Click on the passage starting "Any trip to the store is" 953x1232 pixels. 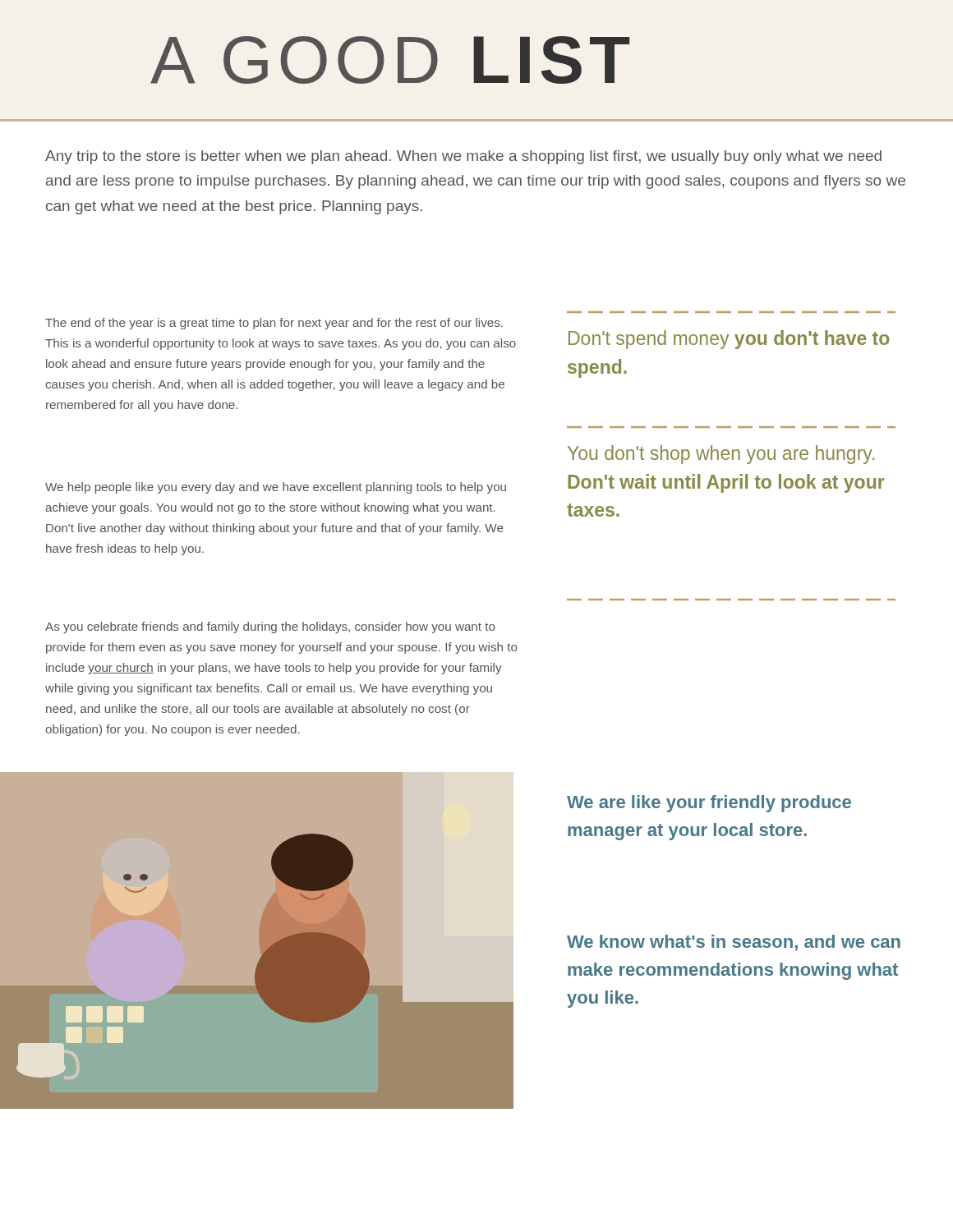coord(476,181)
